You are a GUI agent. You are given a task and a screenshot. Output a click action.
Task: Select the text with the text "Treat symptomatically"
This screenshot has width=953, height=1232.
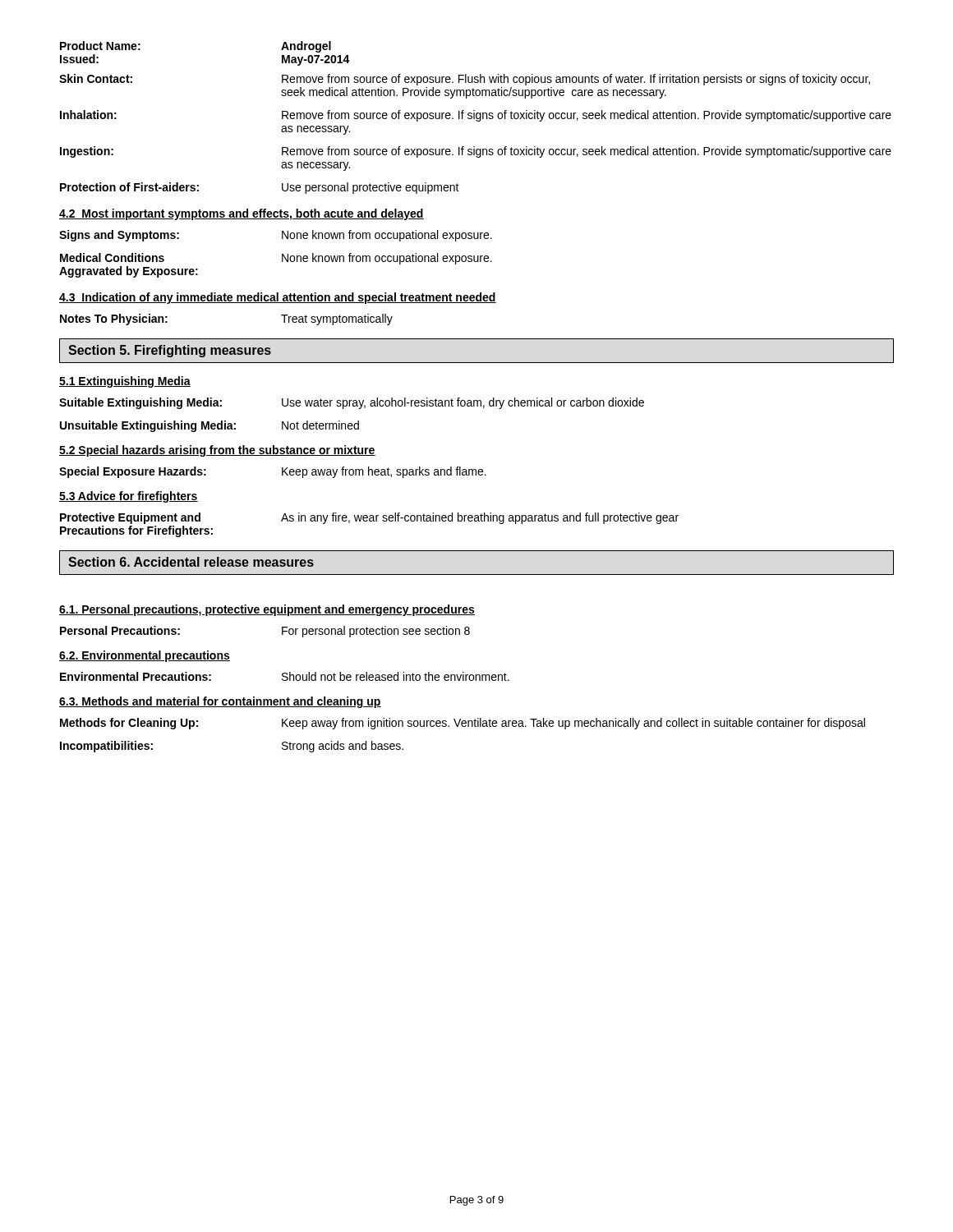[x=337, y=319]
